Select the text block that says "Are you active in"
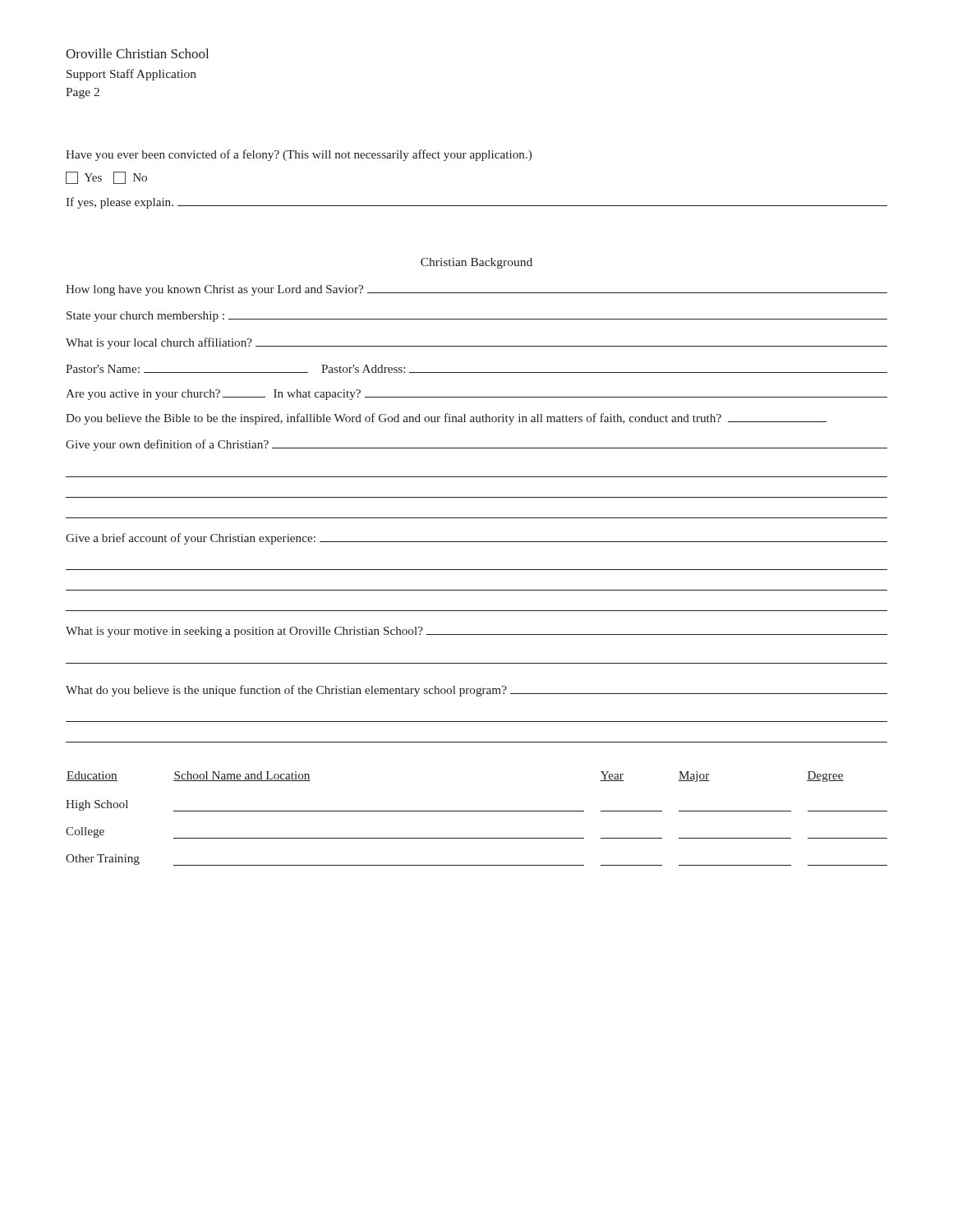The width and height of the screenshot is (953, 1232). click(476, 392)
